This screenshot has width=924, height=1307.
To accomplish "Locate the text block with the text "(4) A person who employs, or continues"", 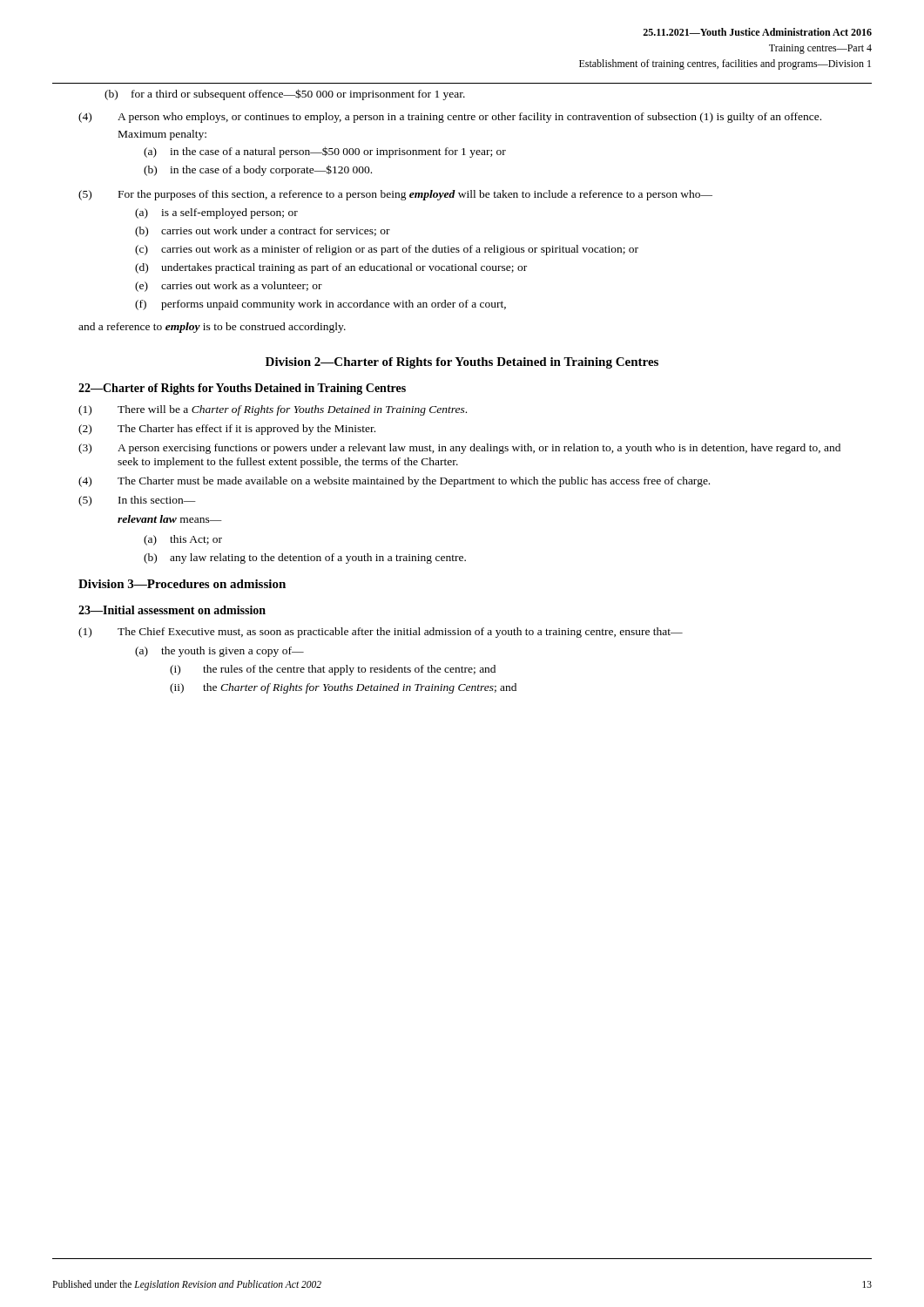I will pos(462,117).
